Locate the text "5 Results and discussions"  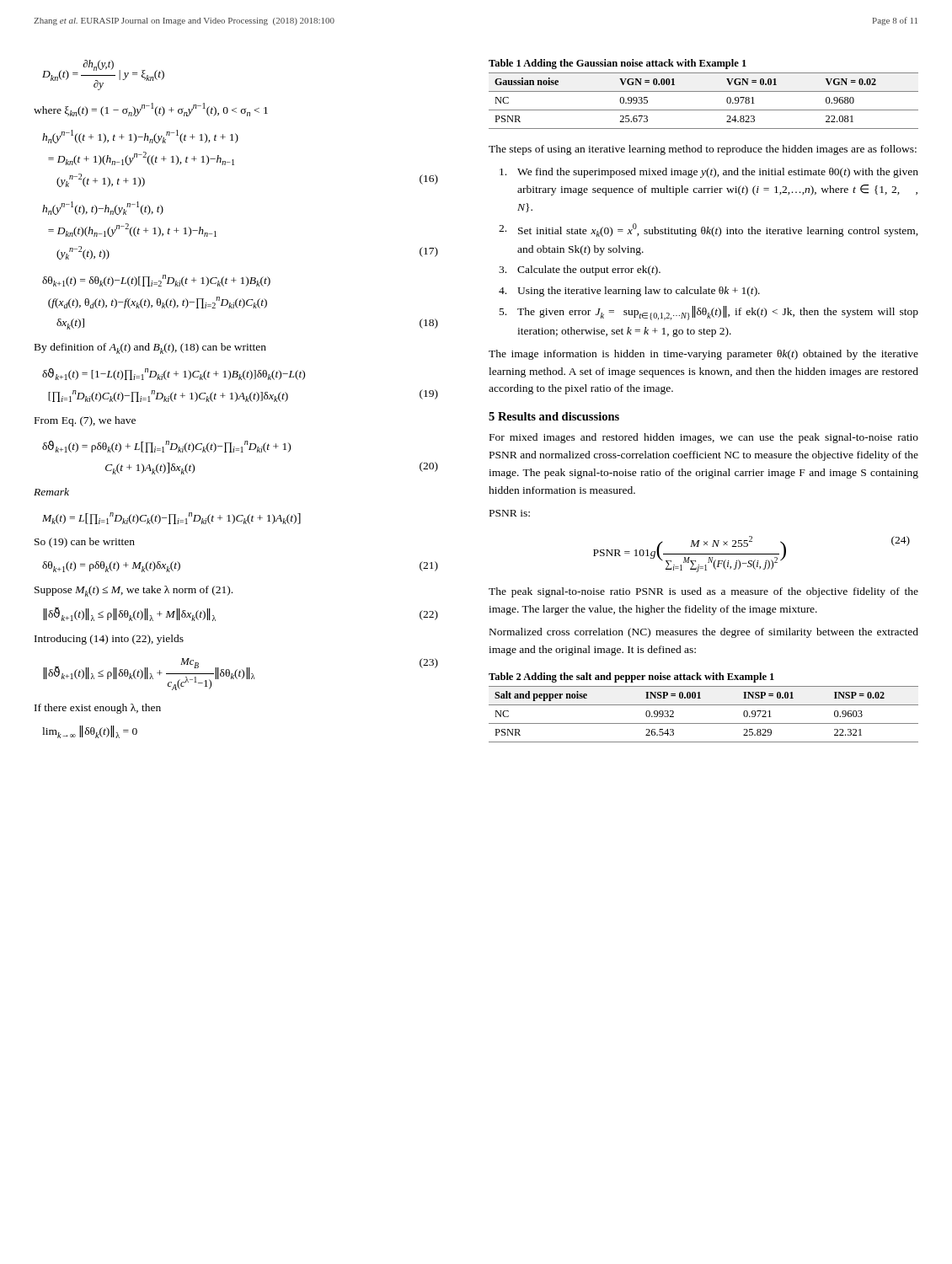click(554, 417)
